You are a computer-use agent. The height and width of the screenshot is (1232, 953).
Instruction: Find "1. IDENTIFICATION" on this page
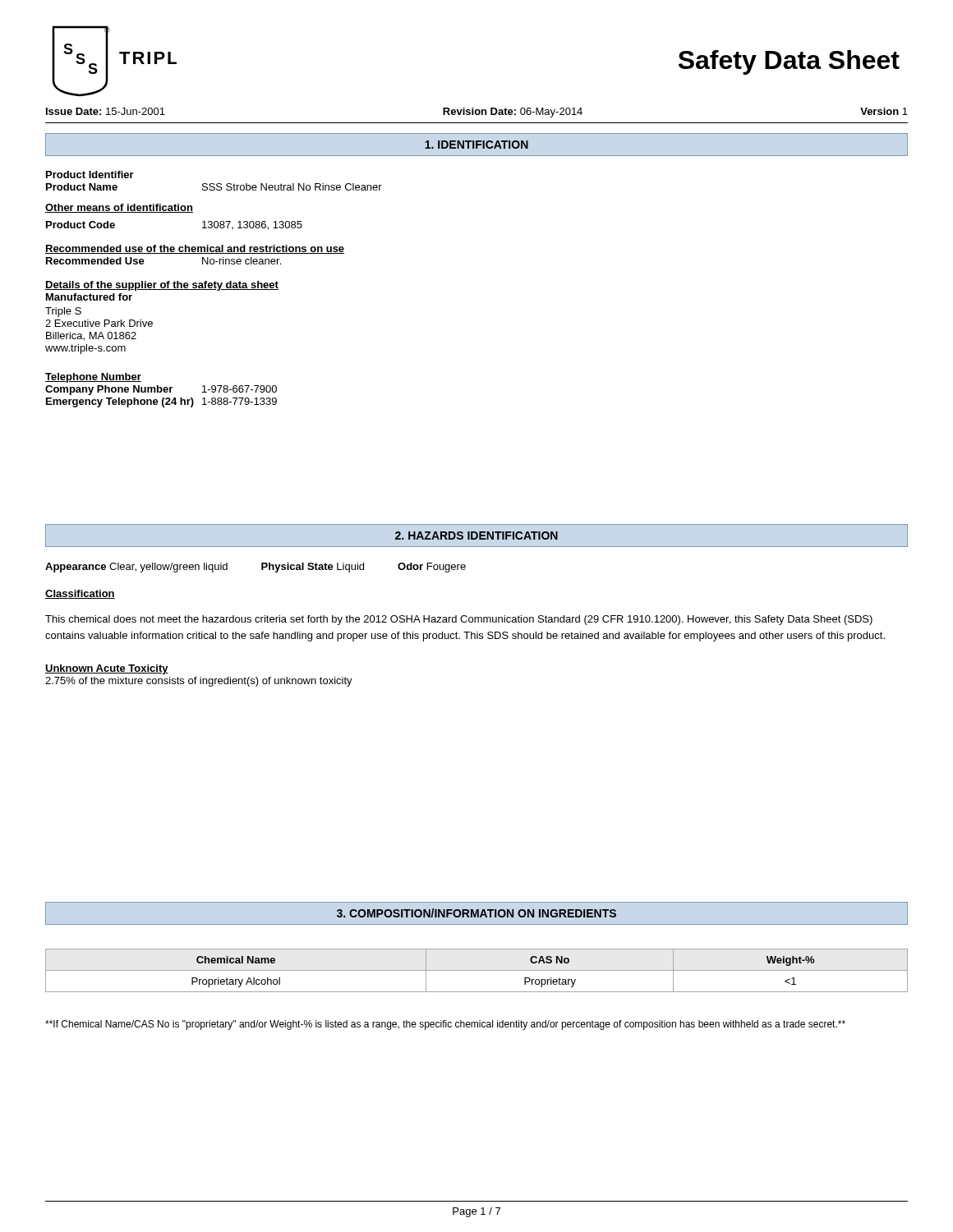click(x=476, y=145)
